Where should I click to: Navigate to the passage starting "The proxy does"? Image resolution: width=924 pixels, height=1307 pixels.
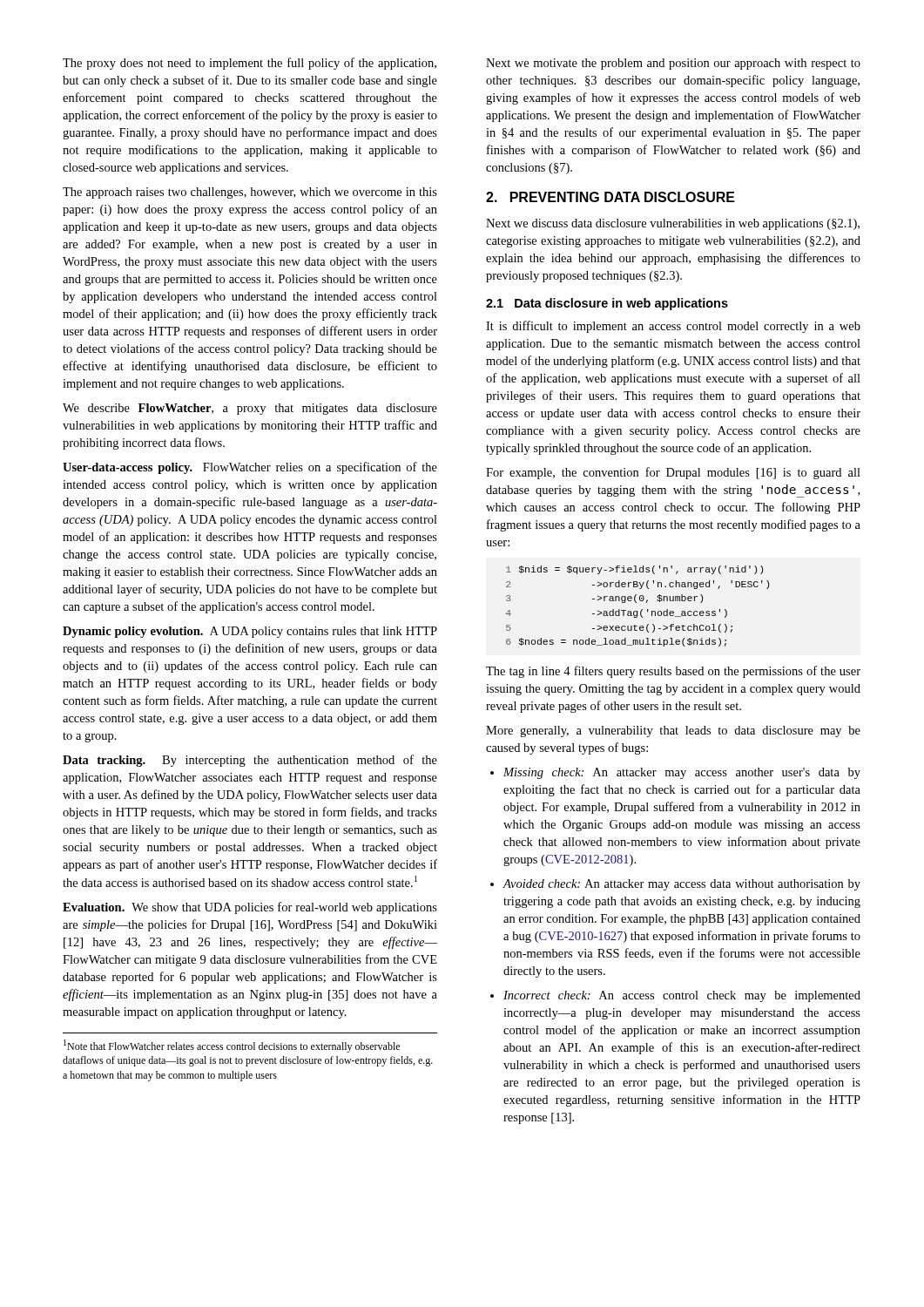click(x=250, y=115)
